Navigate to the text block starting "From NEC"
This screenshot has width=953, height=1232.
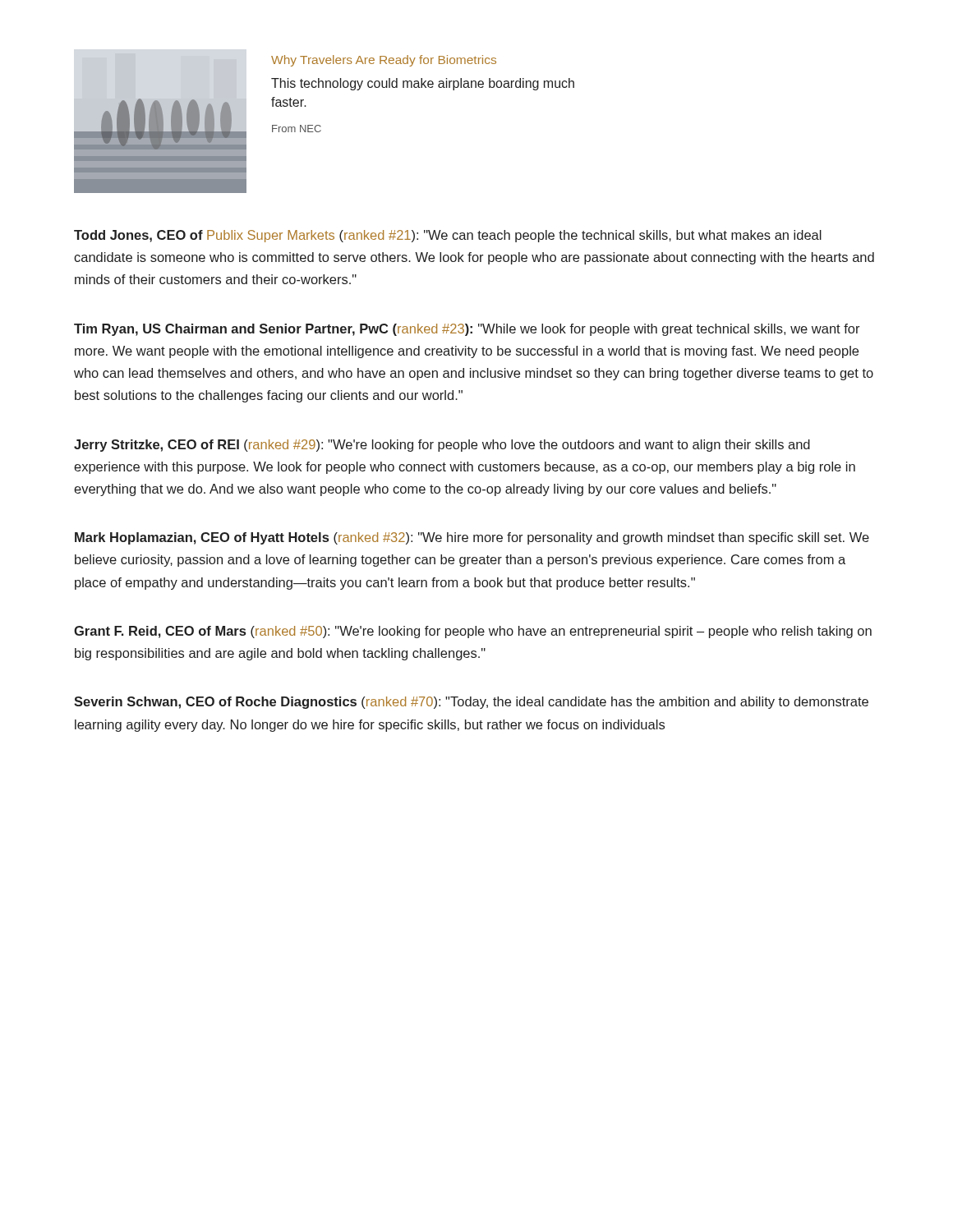296,129
